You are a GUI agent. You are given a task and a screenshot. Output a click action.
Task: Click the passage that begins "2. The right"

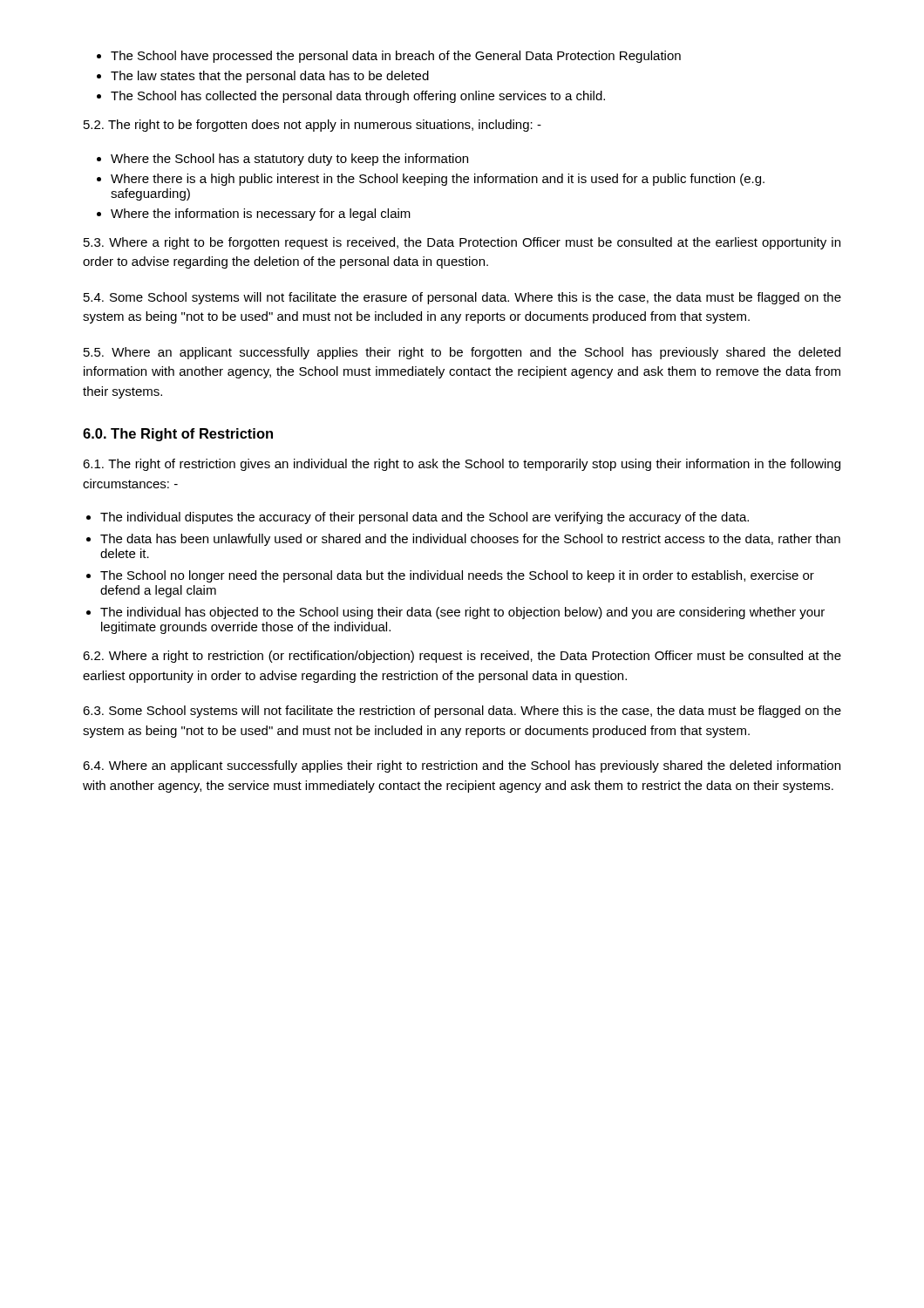click(312, 124)
